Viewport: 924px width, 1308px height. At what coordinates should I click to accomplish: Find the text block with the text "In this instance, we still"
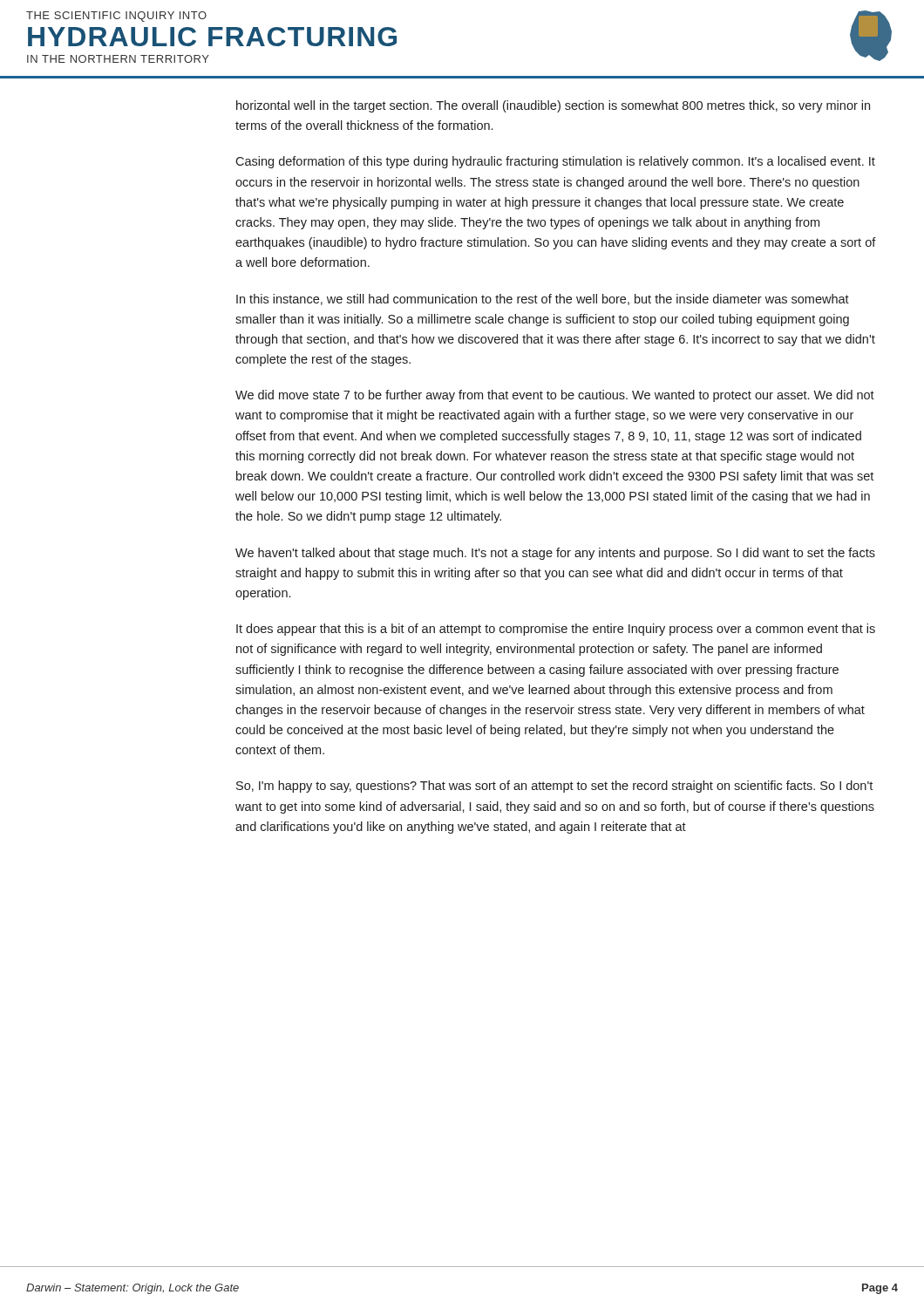tap(555, 329)
